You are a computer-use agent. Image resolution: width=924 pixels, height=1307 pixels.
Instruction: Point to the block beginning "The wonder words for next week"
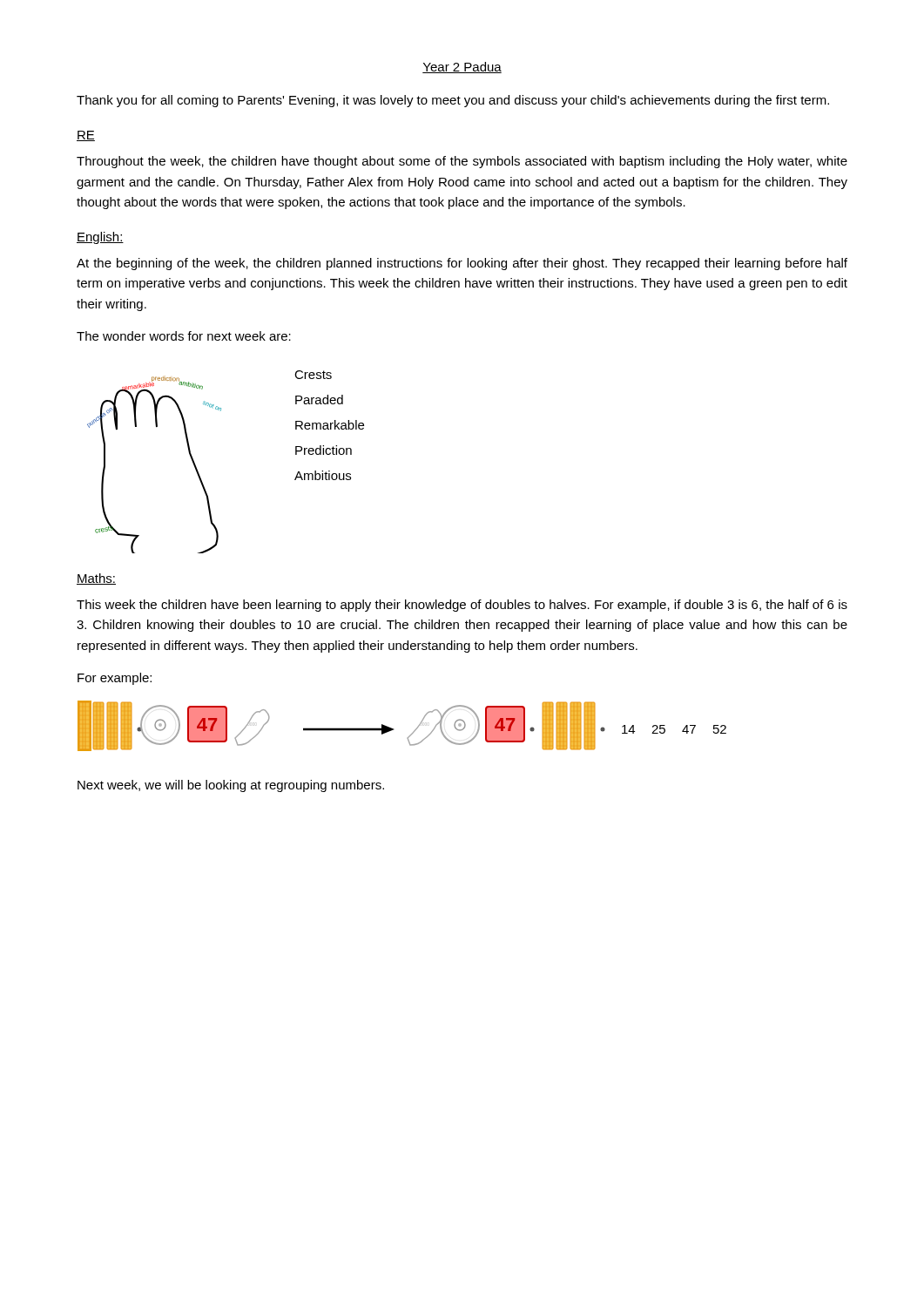point(184,336)
